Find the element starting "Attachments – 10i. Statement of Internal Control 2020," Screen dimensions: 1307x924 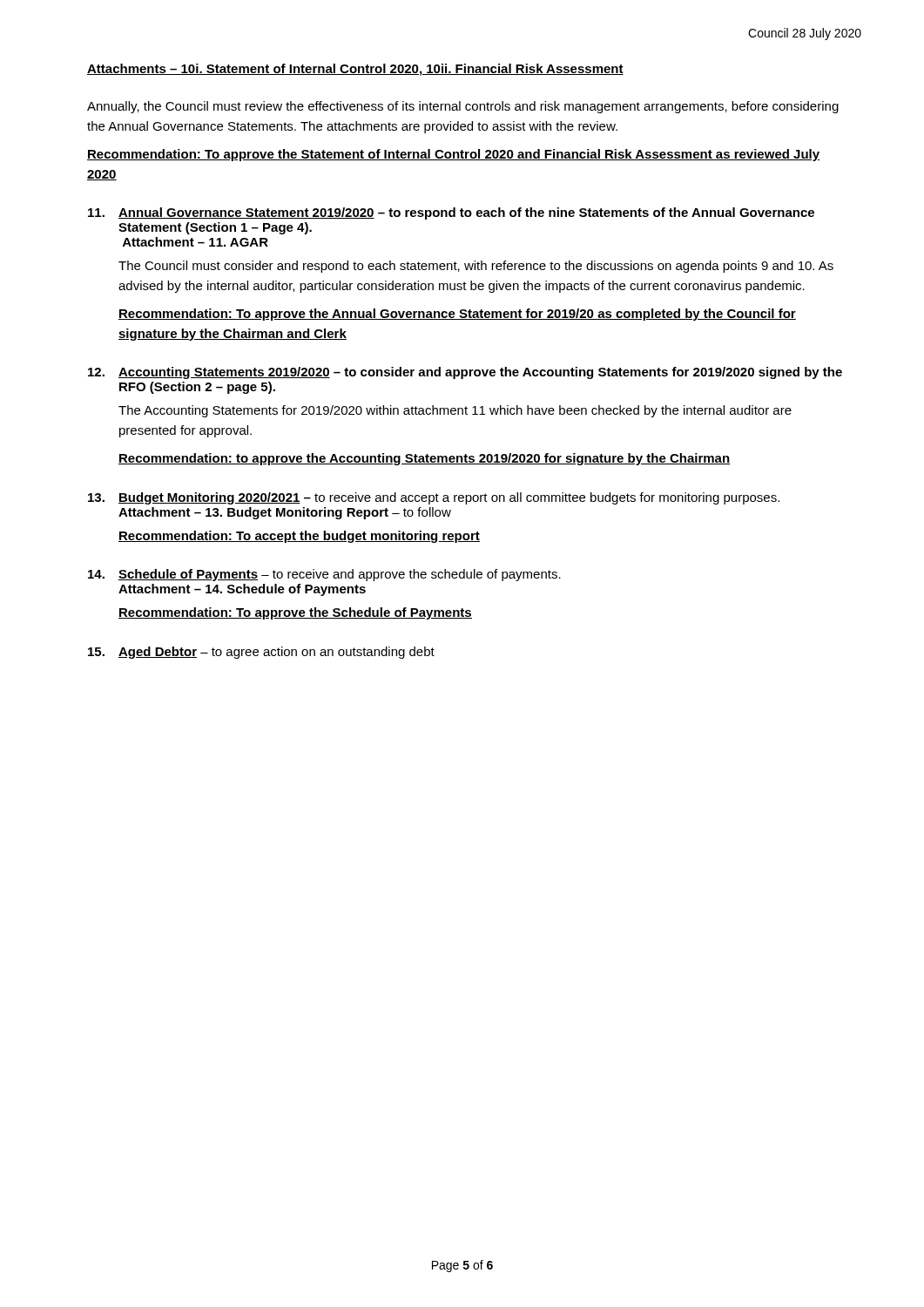click(x=466, y=68)
